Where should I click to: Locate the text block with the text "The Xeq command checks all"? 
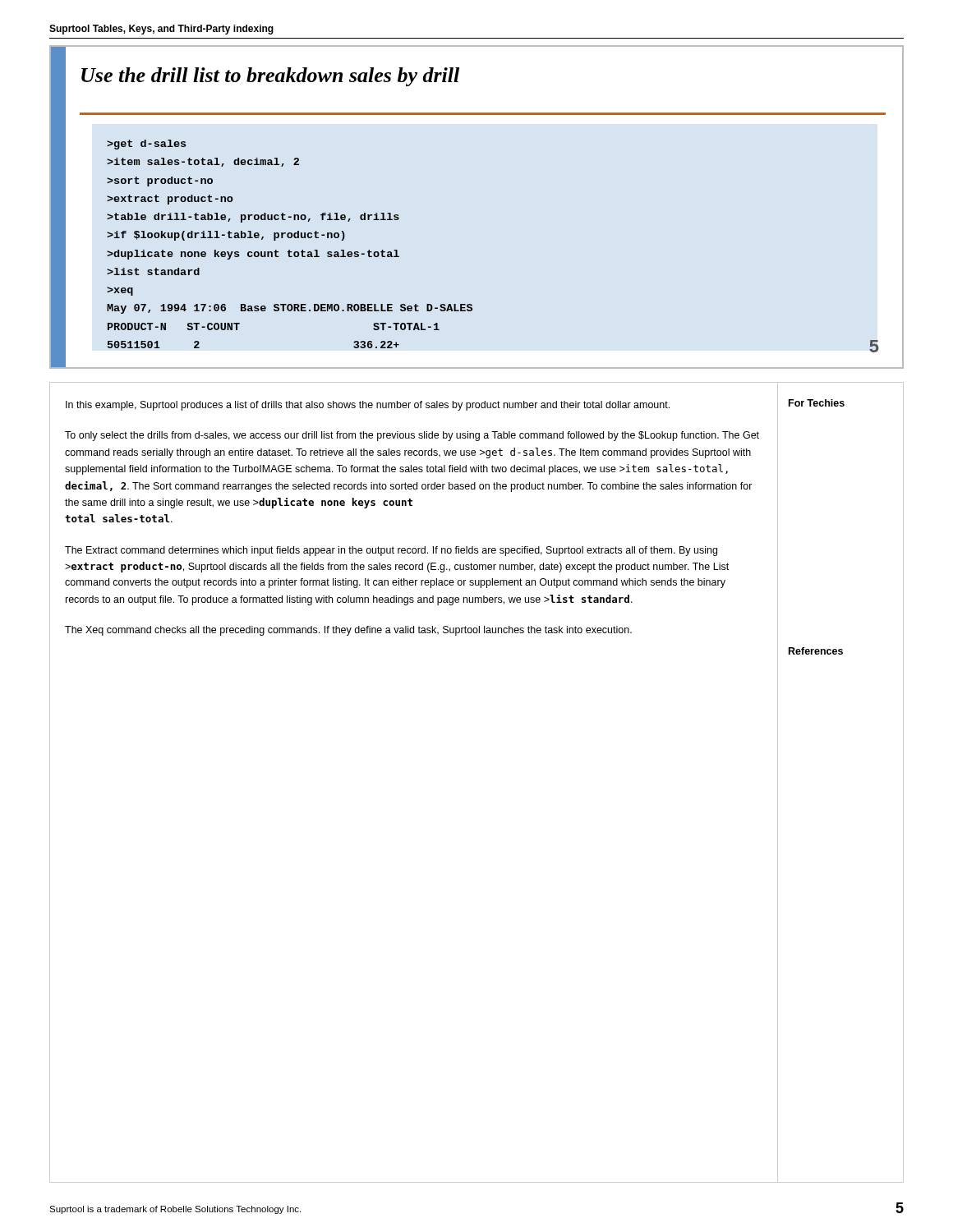(349, 630)
